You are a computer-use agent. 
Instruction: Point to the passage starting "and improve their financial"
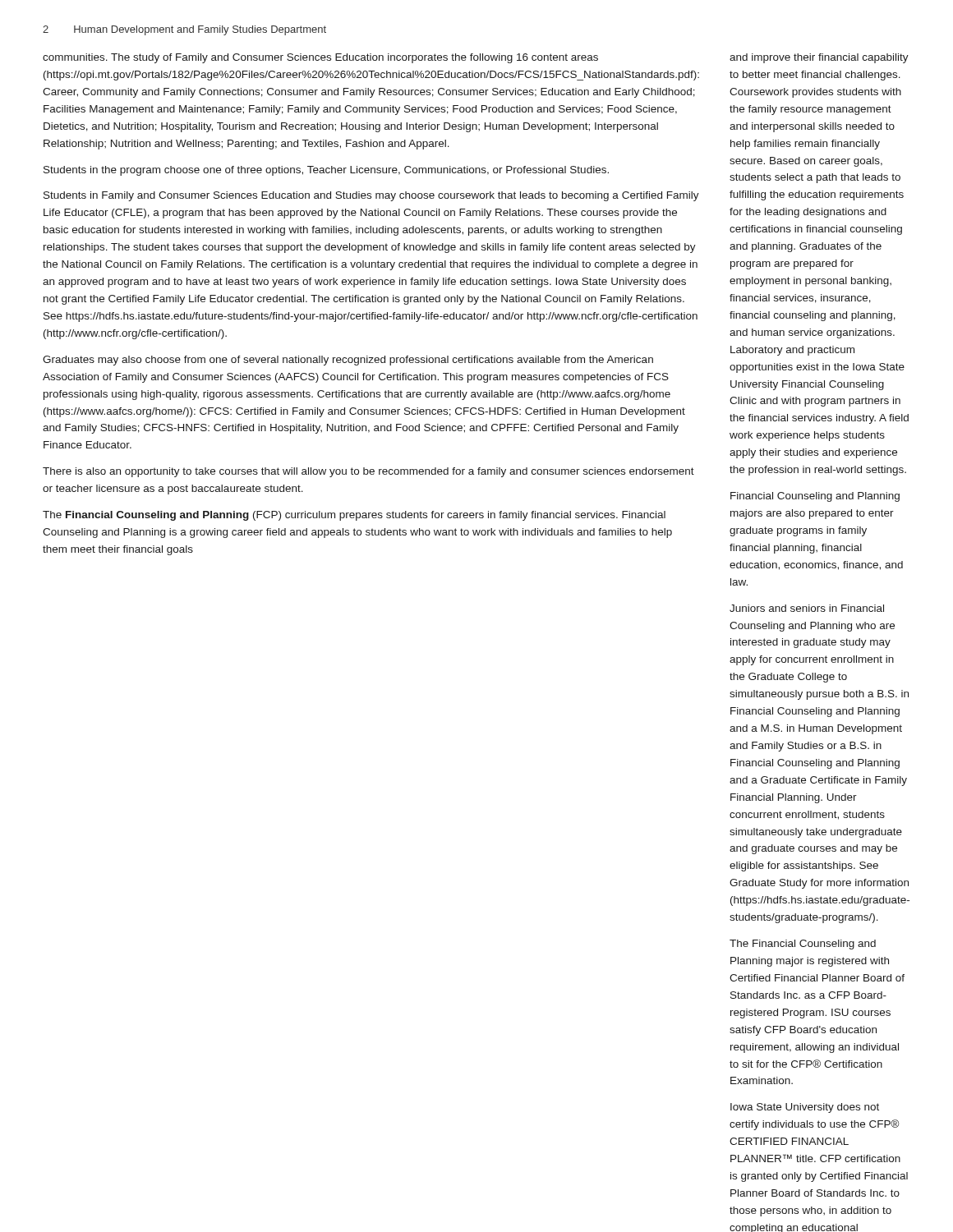[820, 264]
